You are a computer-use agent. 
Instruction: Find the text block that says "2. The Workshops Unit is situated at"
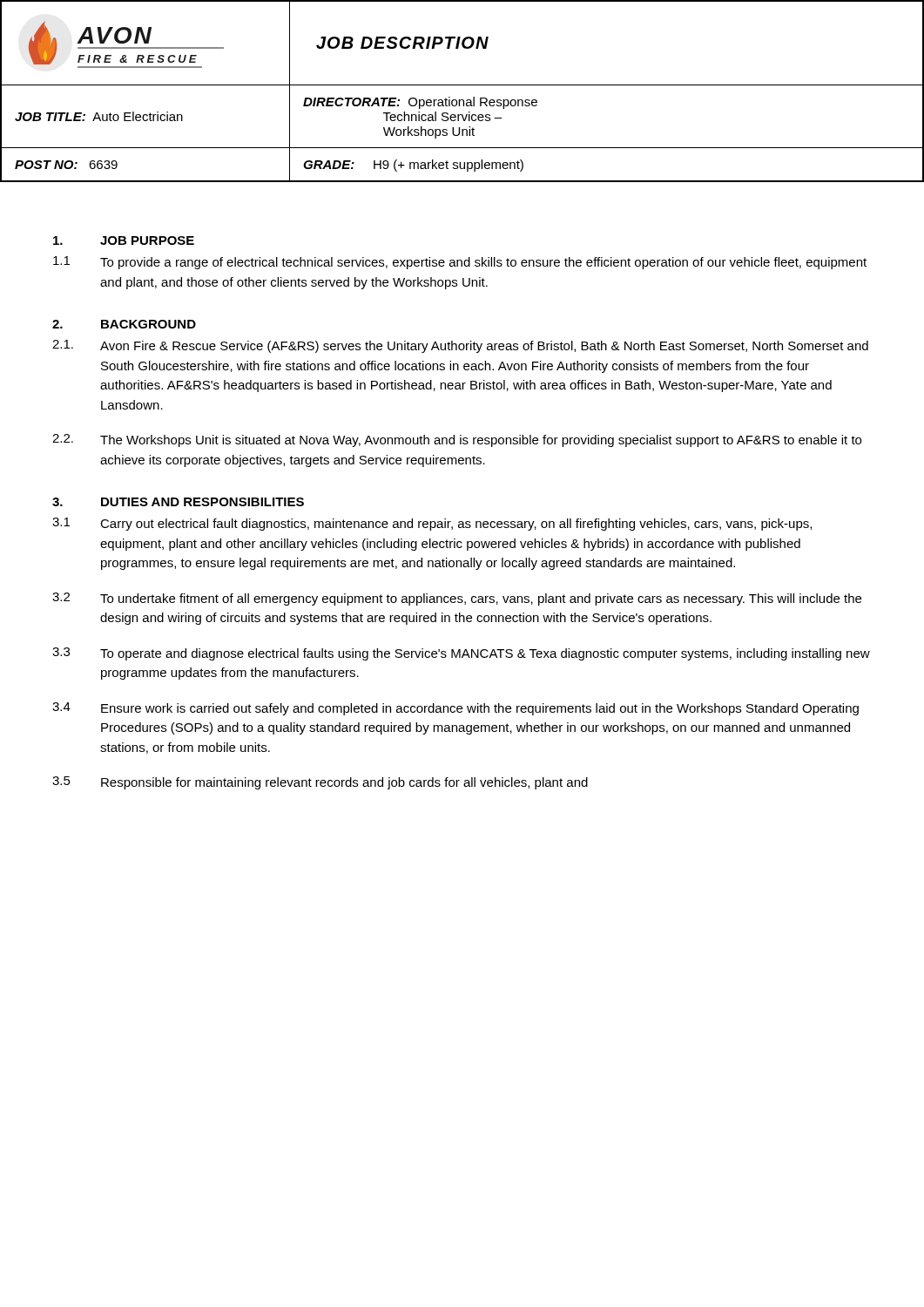462,450
